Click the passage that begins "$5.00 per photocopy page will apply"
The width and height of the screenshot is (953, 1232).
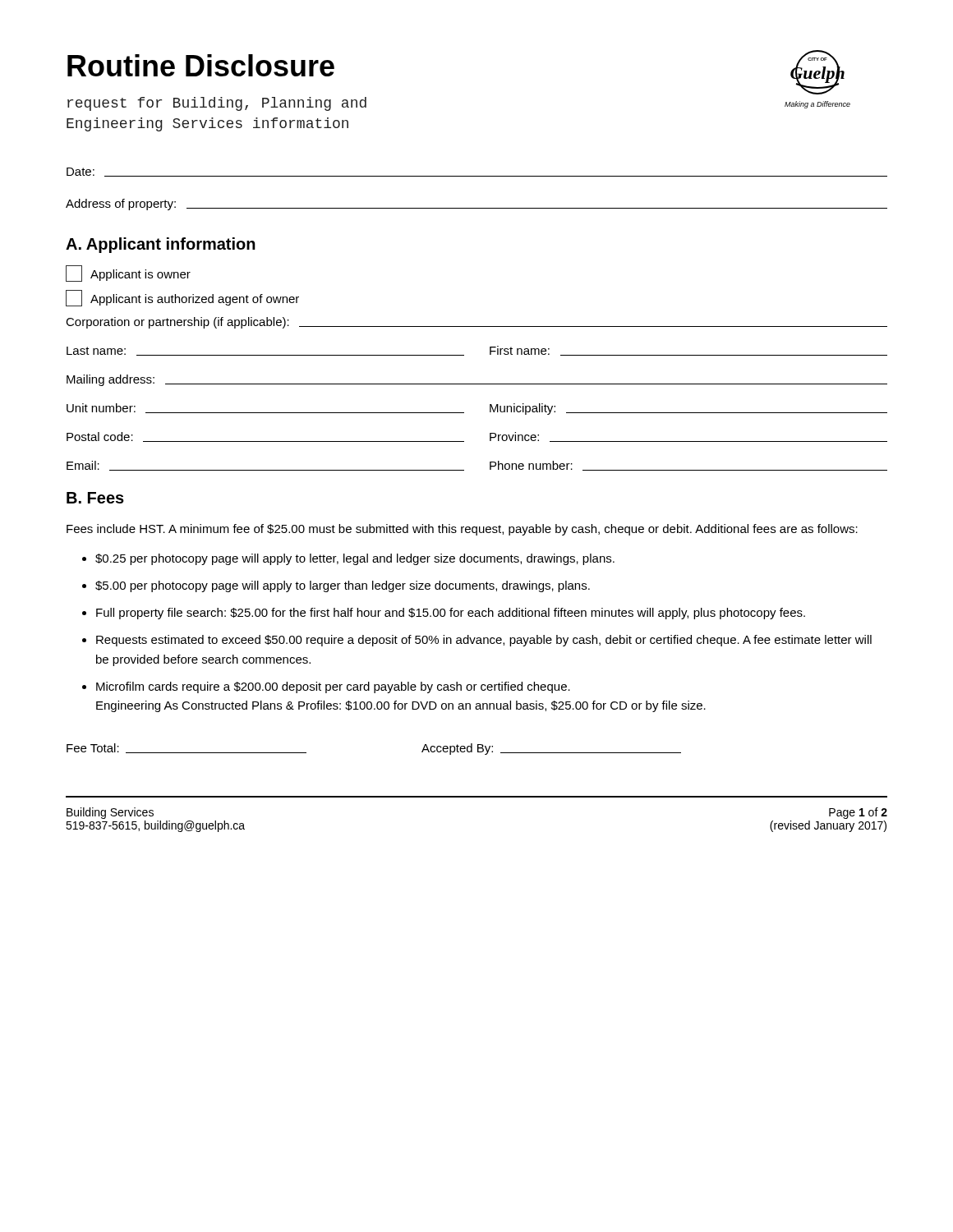pos(343,585)
